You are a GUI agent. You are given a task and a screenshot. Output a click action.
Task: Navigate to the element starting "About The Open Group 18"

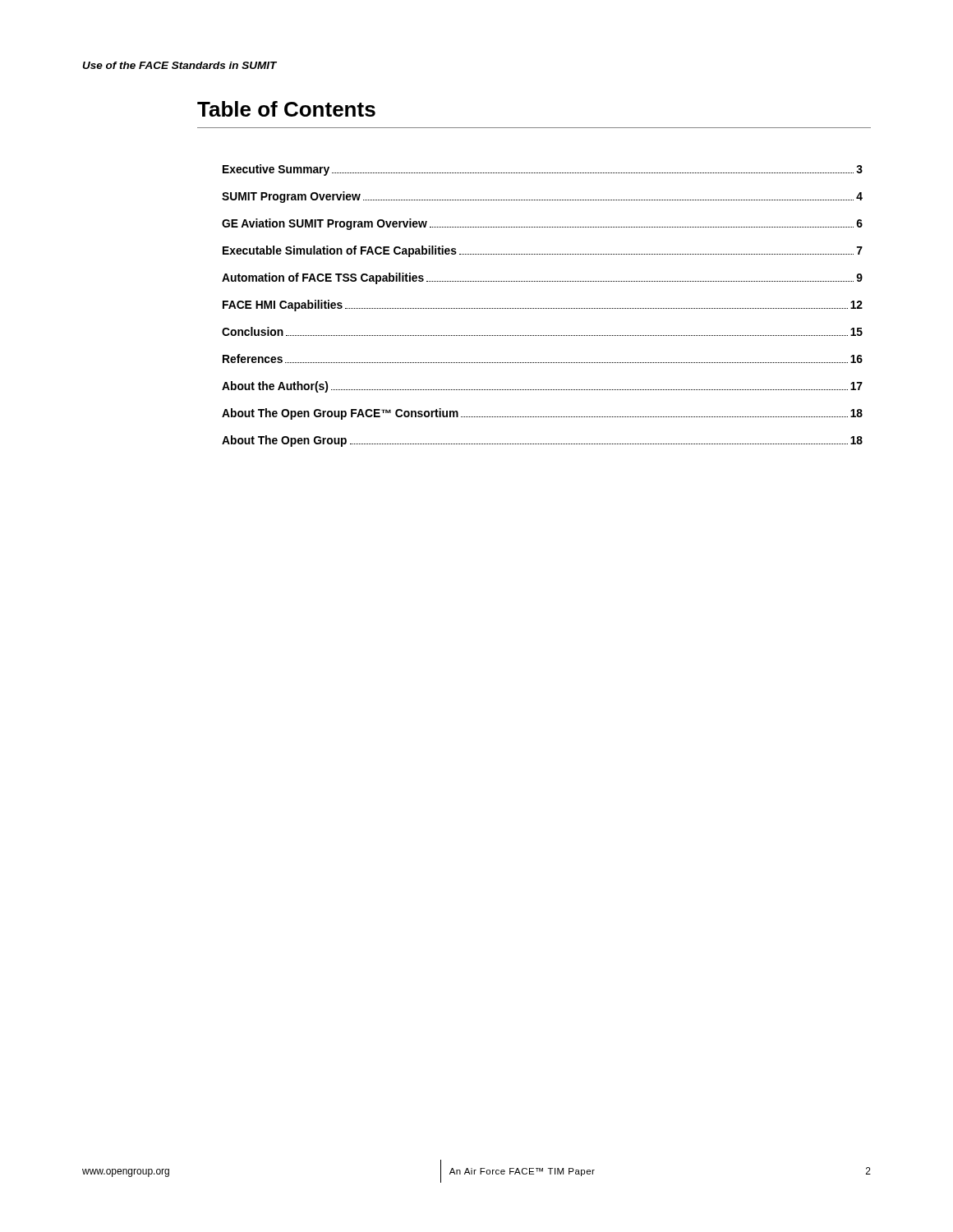[542, 441]
